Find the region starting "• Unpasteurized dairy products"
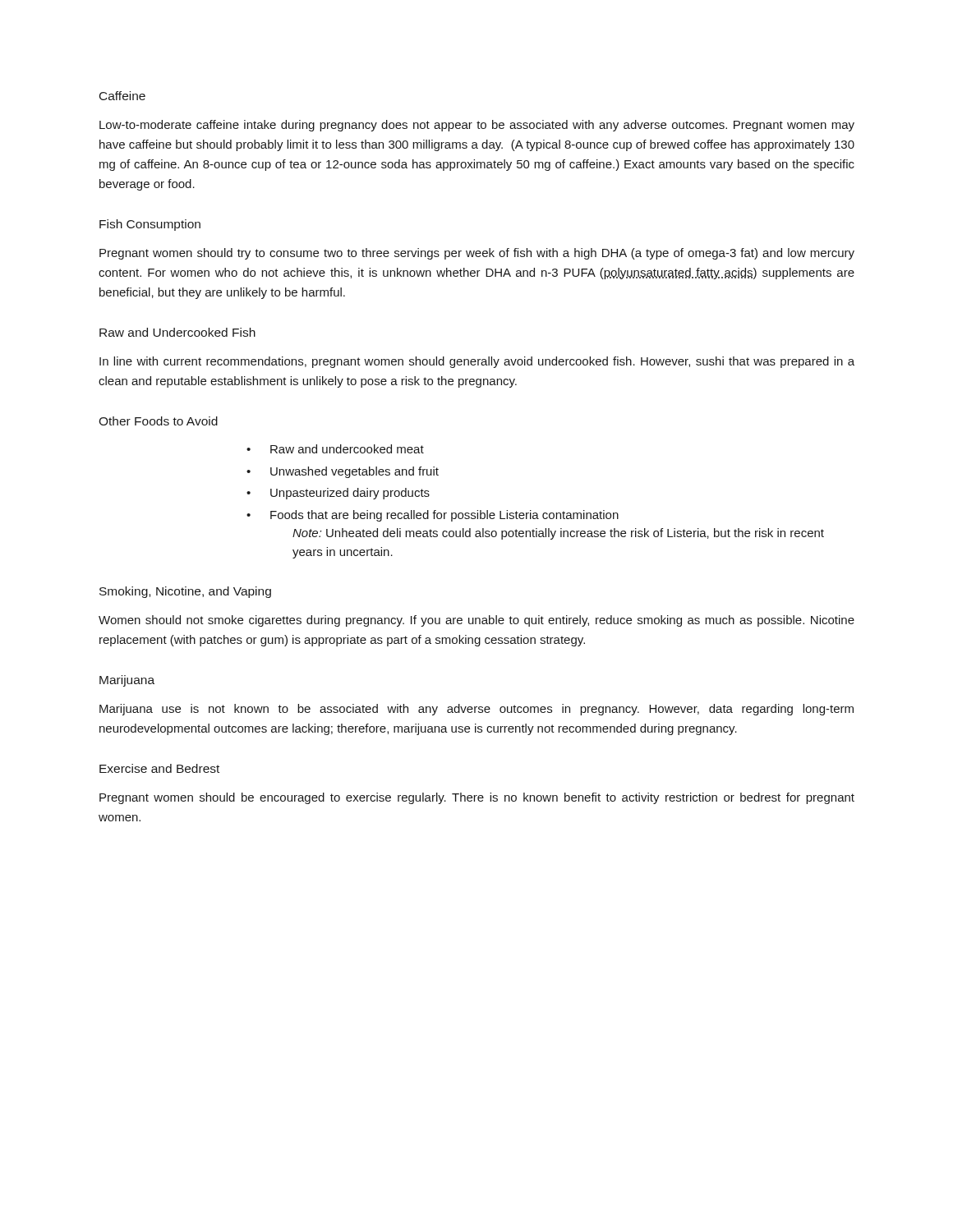 pos(338,494)
